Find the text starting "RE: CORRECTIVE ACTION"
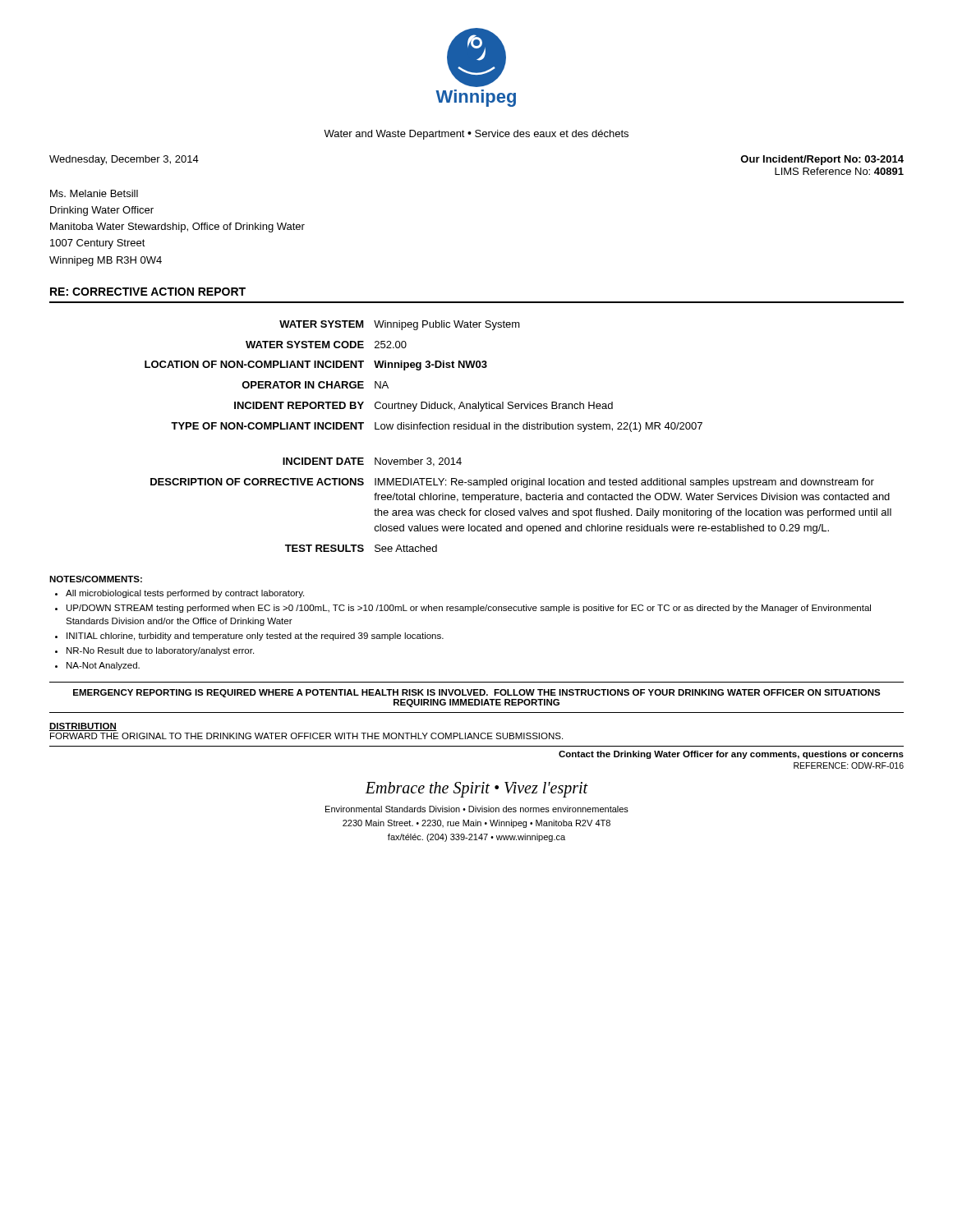 [x=147, y=291]
